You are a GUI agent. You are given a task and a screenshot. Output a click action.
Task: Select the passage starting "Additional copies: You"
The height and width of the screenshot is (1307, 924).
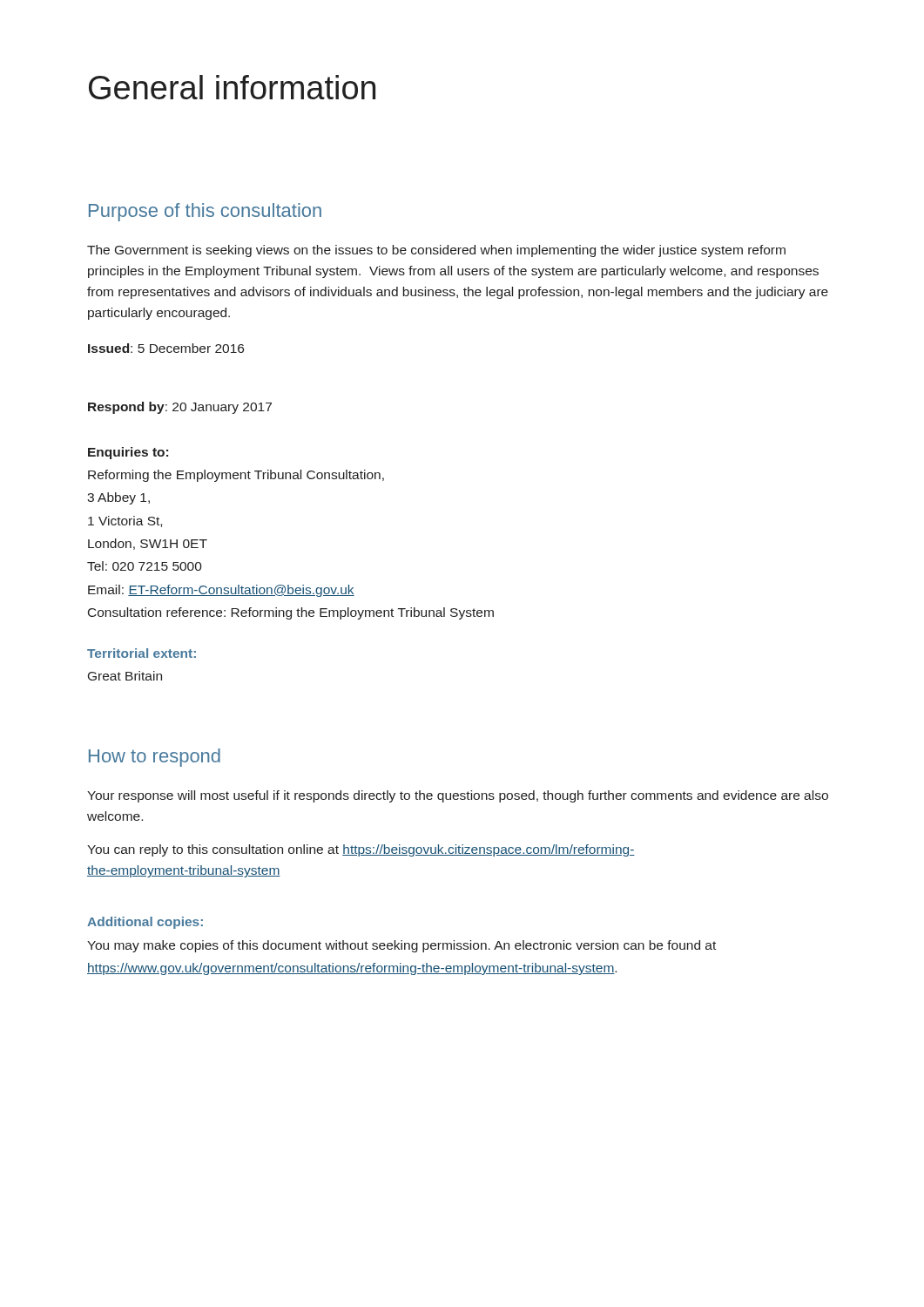(462, 945)
